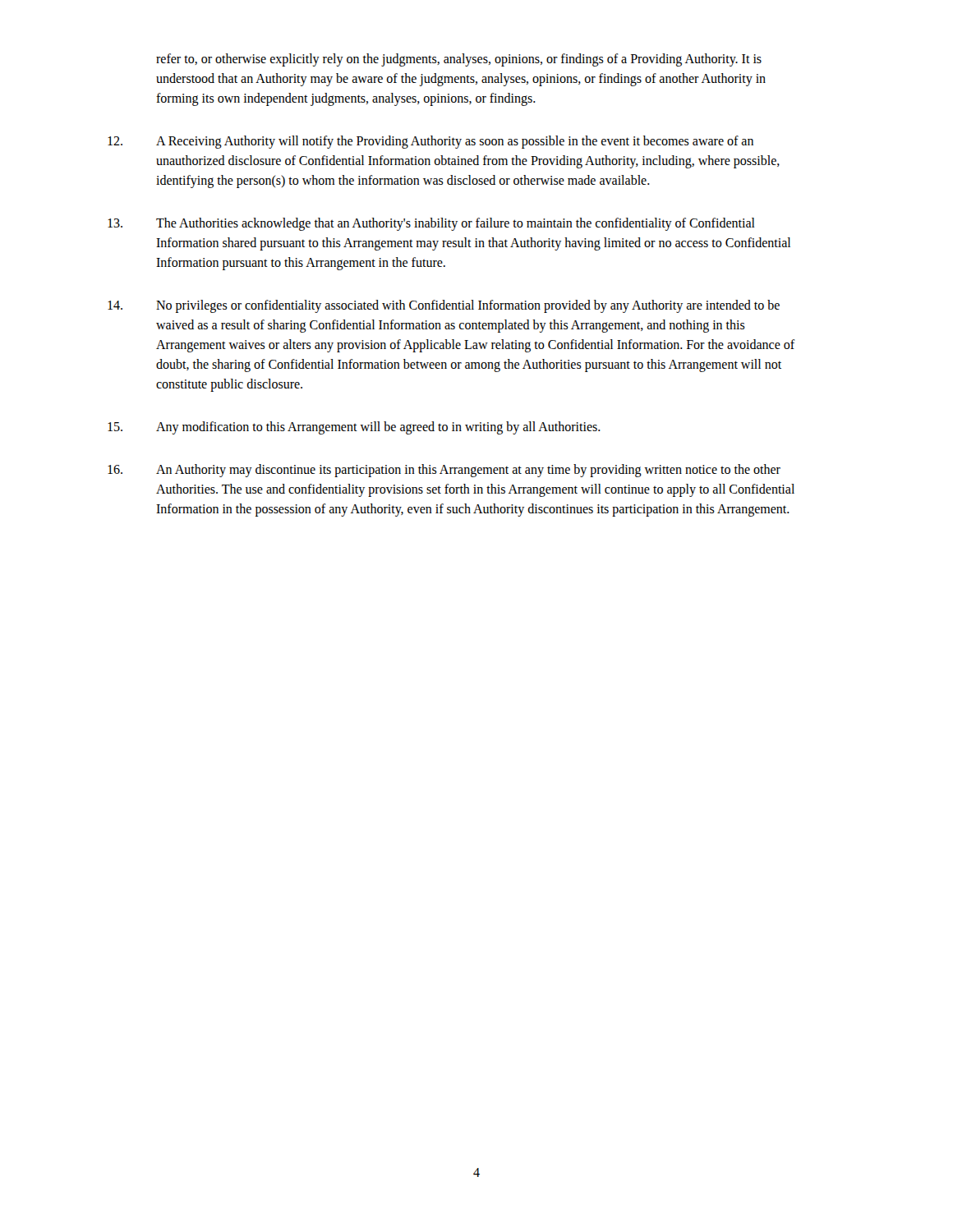Screen dimensions: 1232x953
Task: Locate the text starting "12. A Receiving Authority will notify the"
Action: (x=452, y=161)
